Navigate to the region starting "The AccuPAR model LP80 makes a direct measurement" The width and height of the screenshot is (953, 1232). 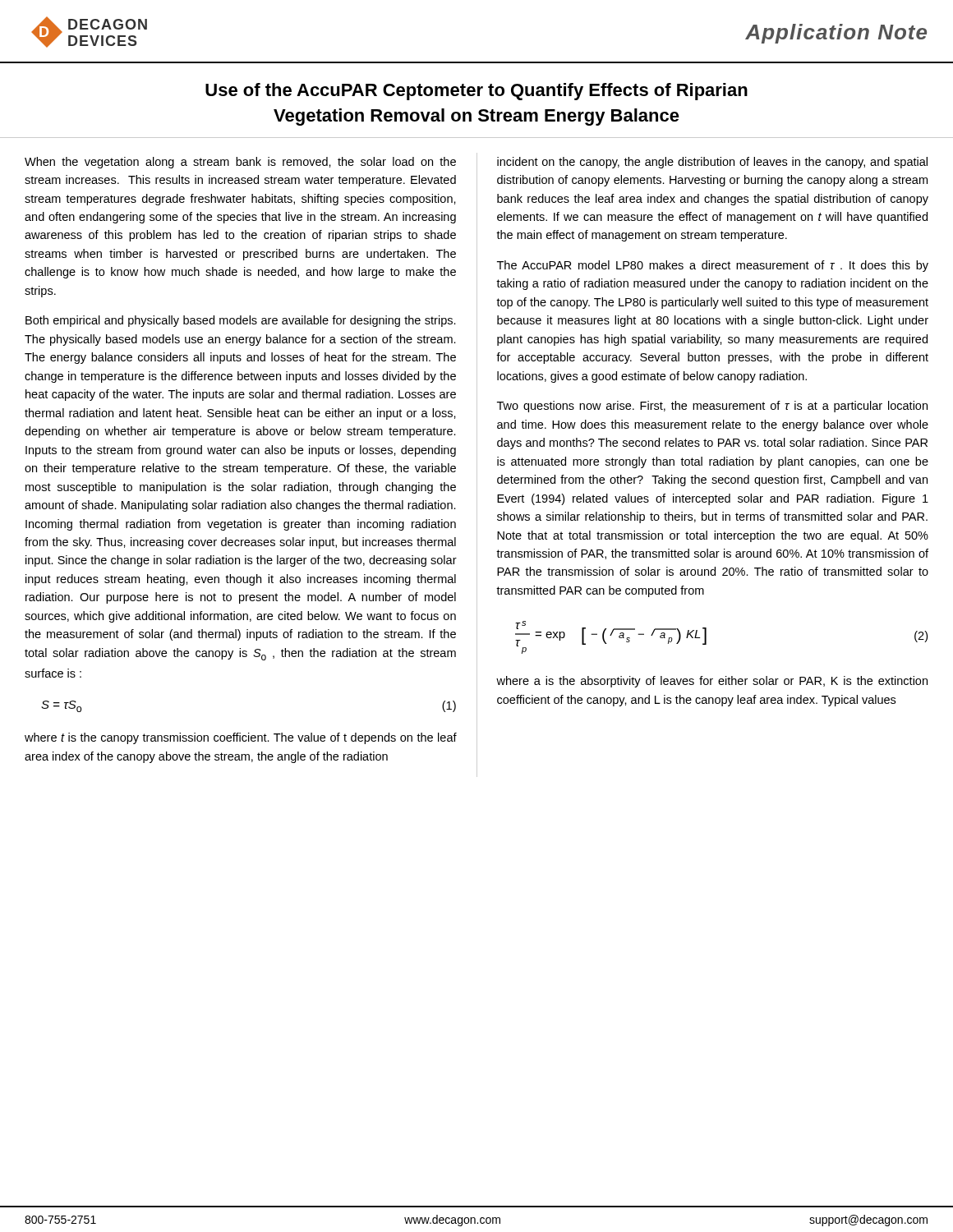712,321
